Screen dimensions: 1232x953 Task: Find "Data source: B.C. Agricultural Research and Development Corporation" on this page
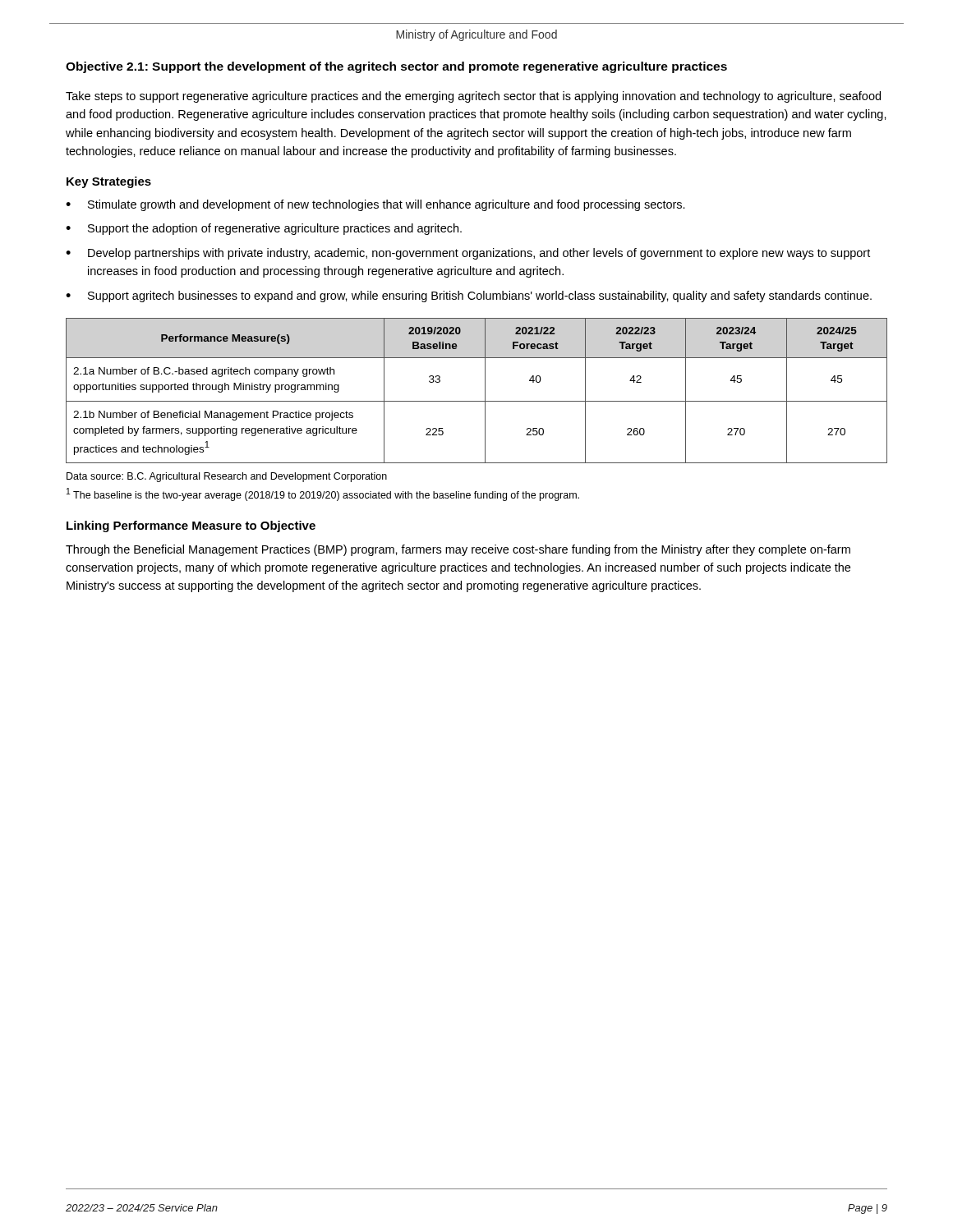point(226,477)
